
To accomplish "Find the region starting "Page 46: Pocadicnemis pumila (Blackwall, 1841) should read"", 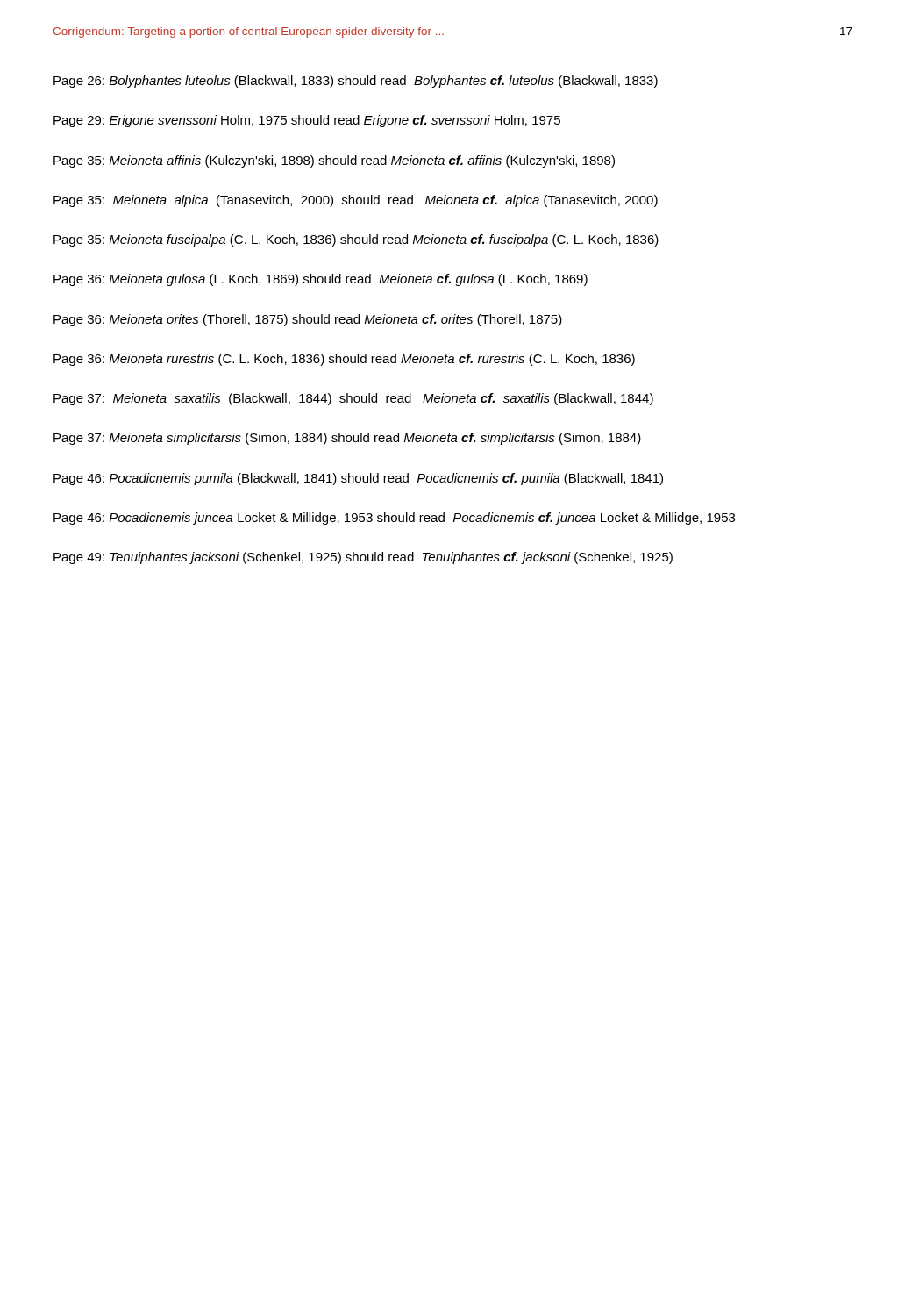I will [358, 477].
